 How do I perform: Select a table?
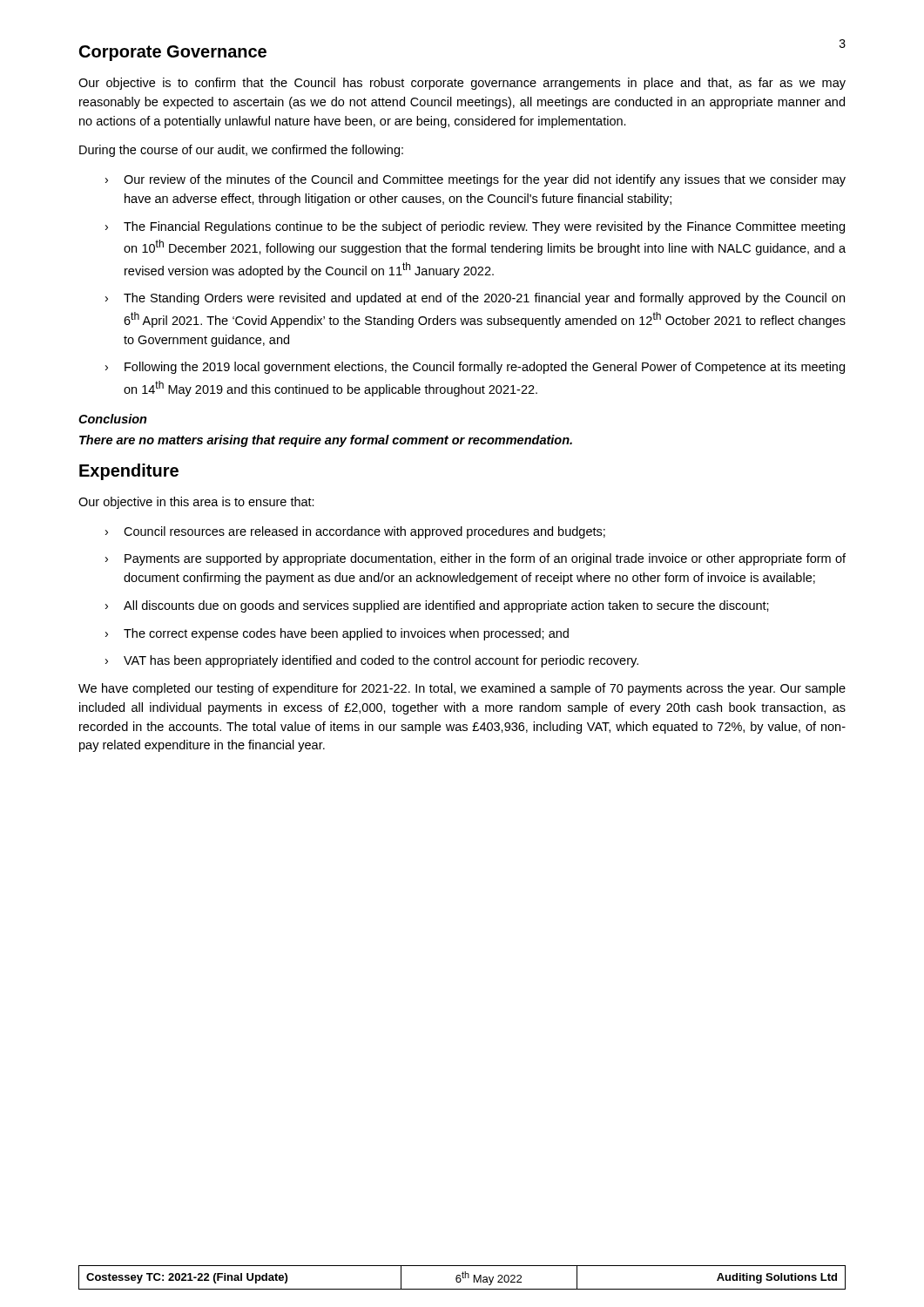(462, 1277)
